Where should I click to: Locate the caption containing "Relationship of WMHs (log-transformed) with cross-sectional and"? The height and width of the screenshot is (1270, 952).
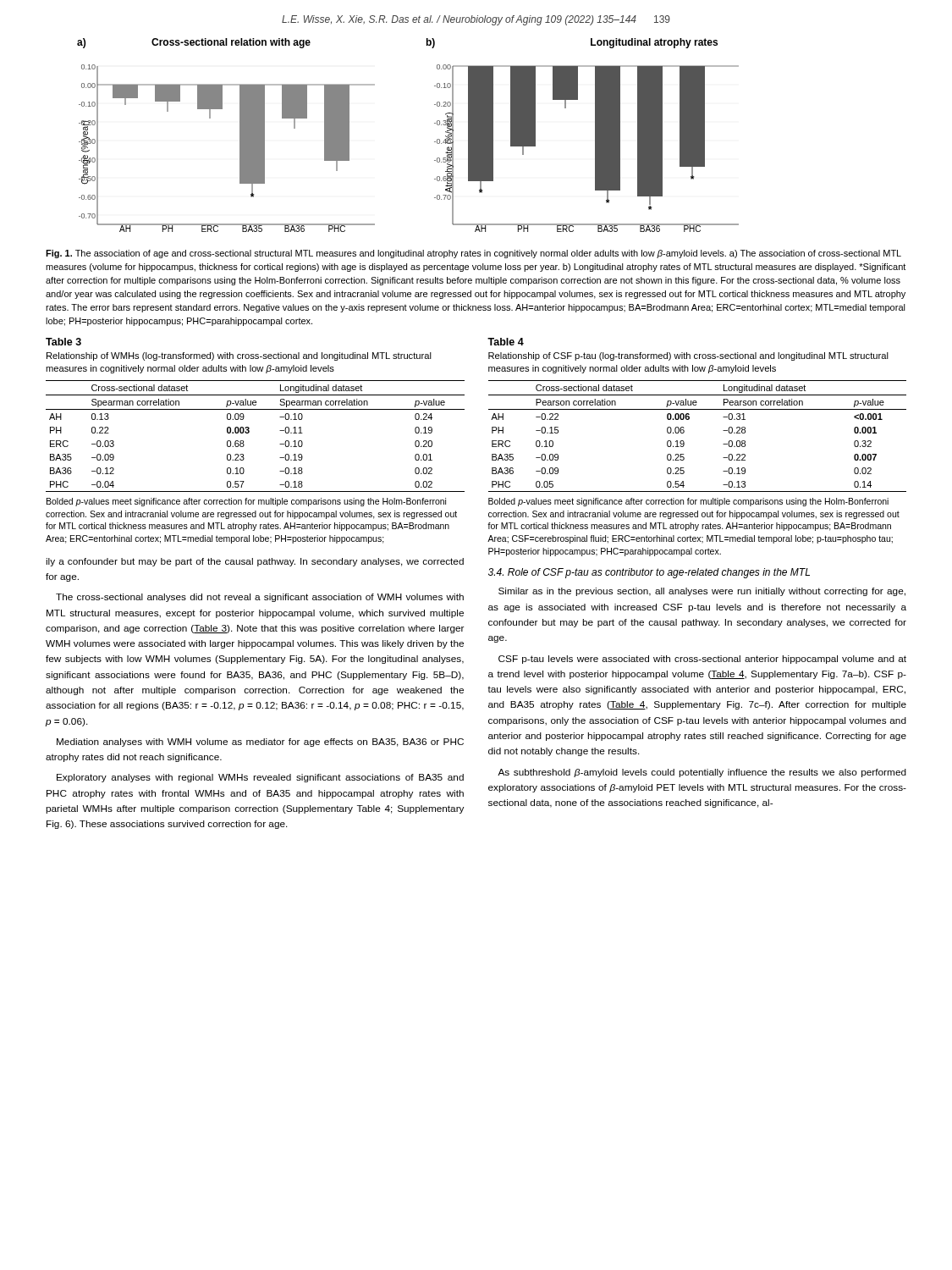239,362
